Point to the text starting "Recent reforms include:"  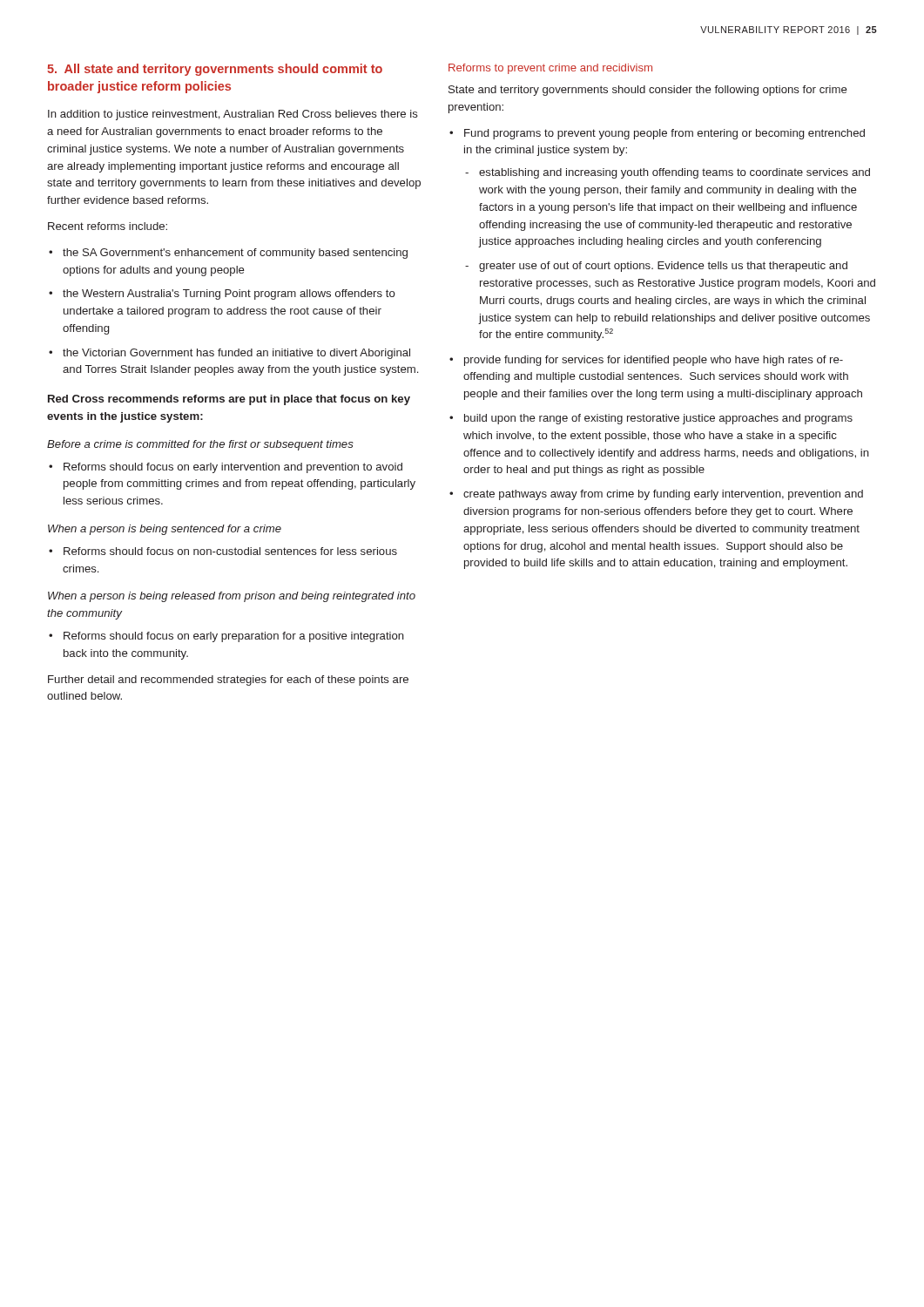108,226
